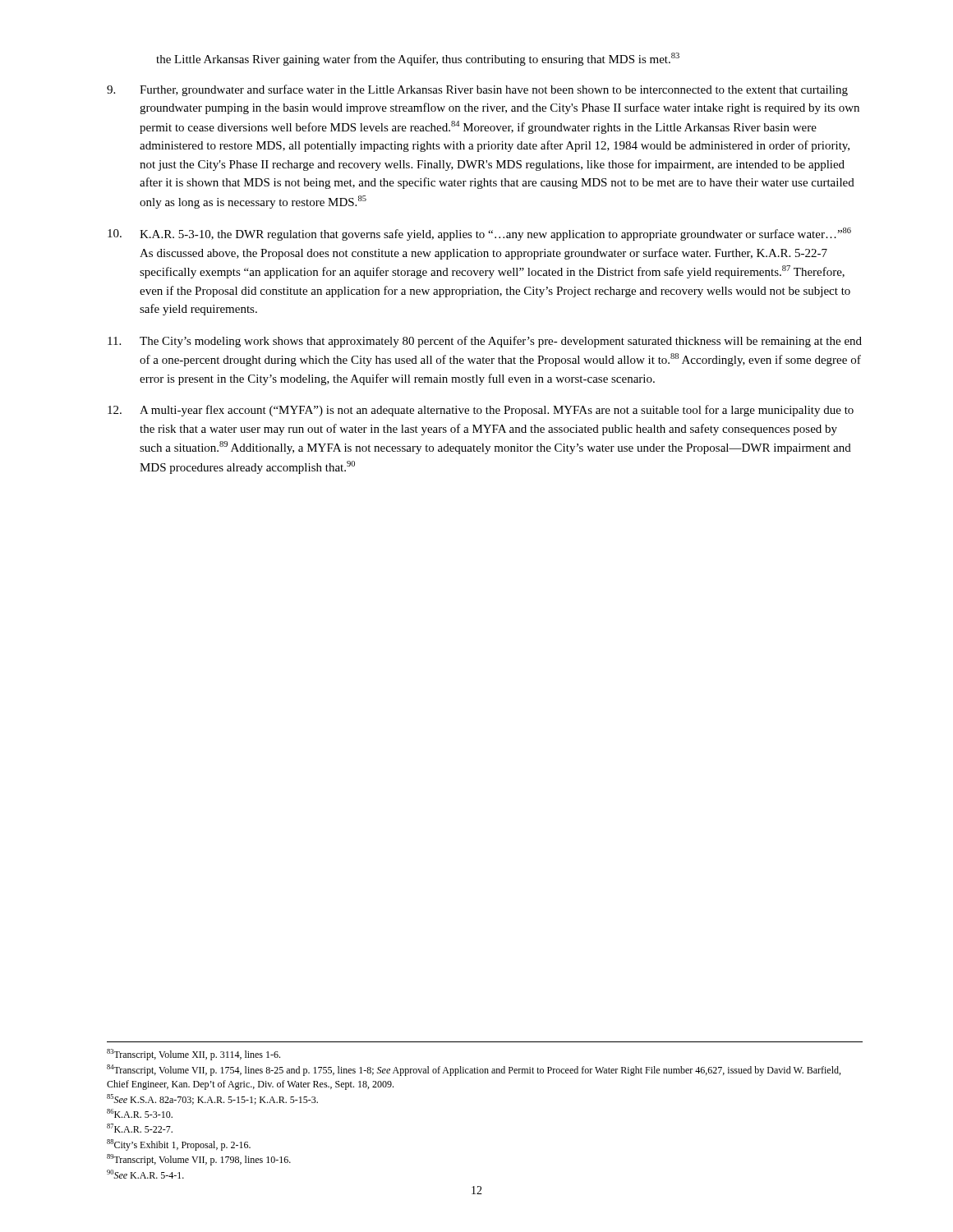Click on the footnote containing "90See K.A.R. 5-4-1."
Screen dimensions: 1232x953
click(146, 1175)
